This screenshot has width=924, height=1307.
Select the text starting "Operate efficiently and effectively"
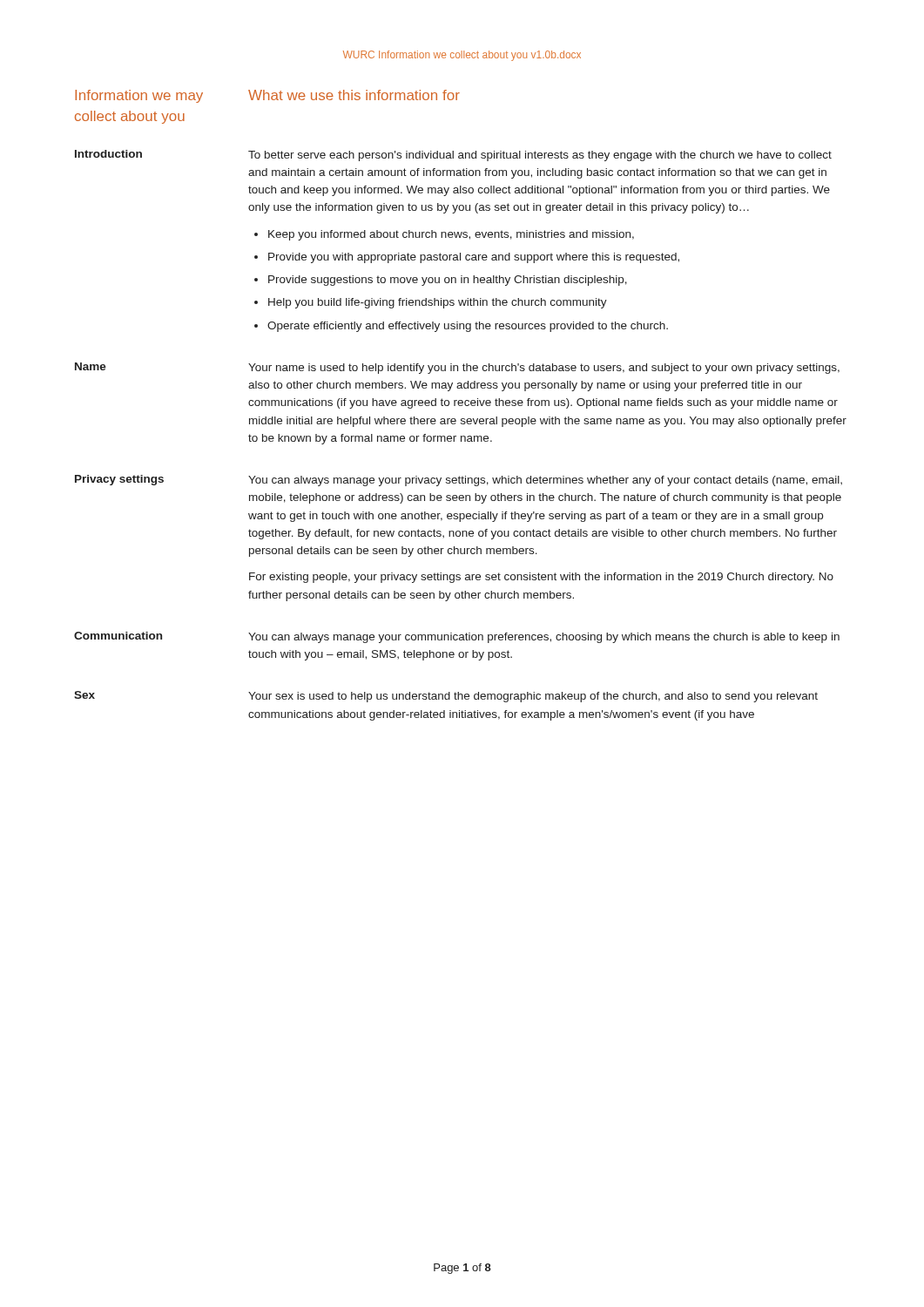click(x=559, y=326)
